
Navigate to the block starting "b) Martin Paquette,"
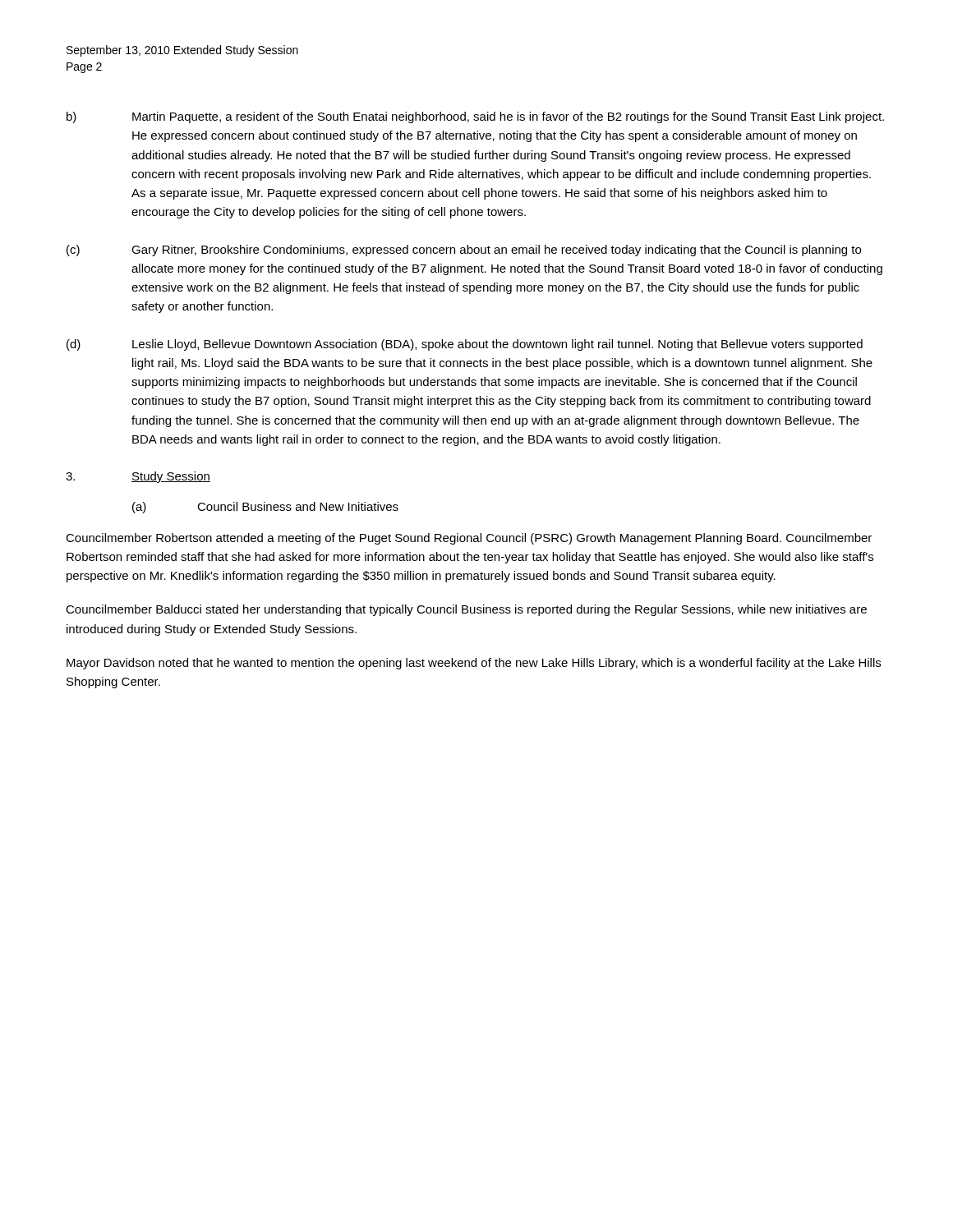476,164
